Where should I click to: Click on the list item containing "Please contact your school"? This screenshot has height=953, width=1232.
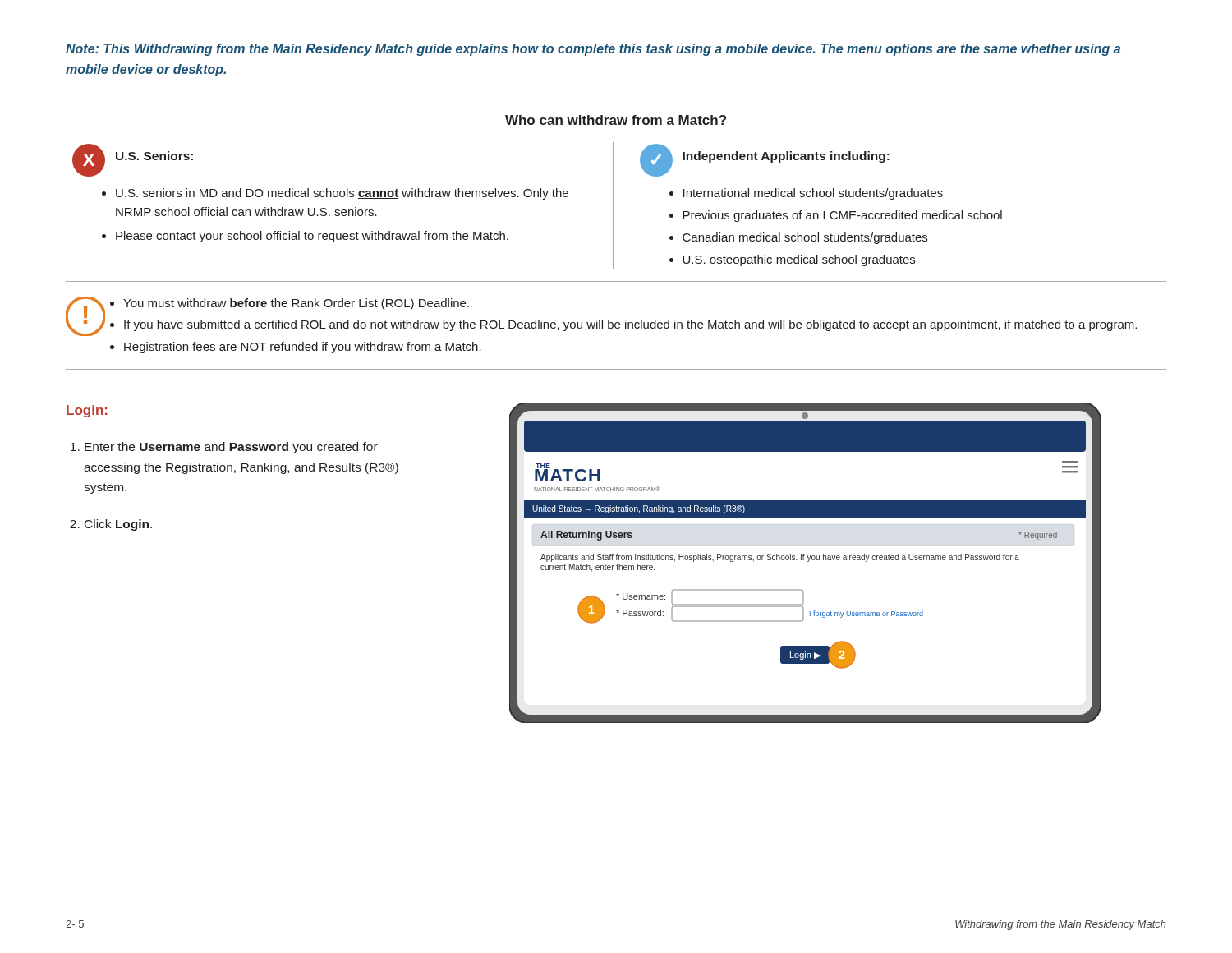click(312, 235)
